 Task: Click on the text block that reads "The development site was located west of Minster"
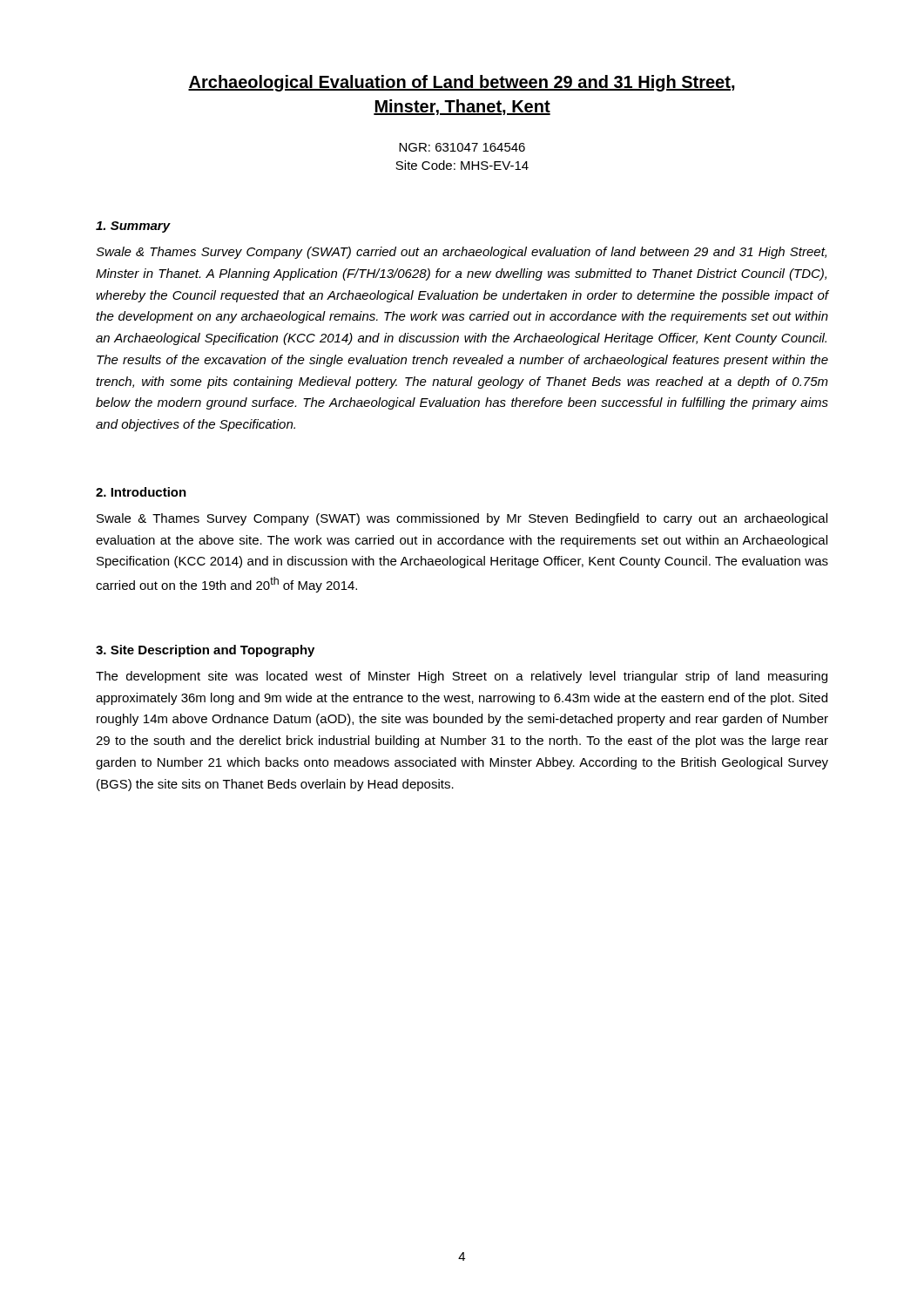pyautogui.click(x=462, y=729)
